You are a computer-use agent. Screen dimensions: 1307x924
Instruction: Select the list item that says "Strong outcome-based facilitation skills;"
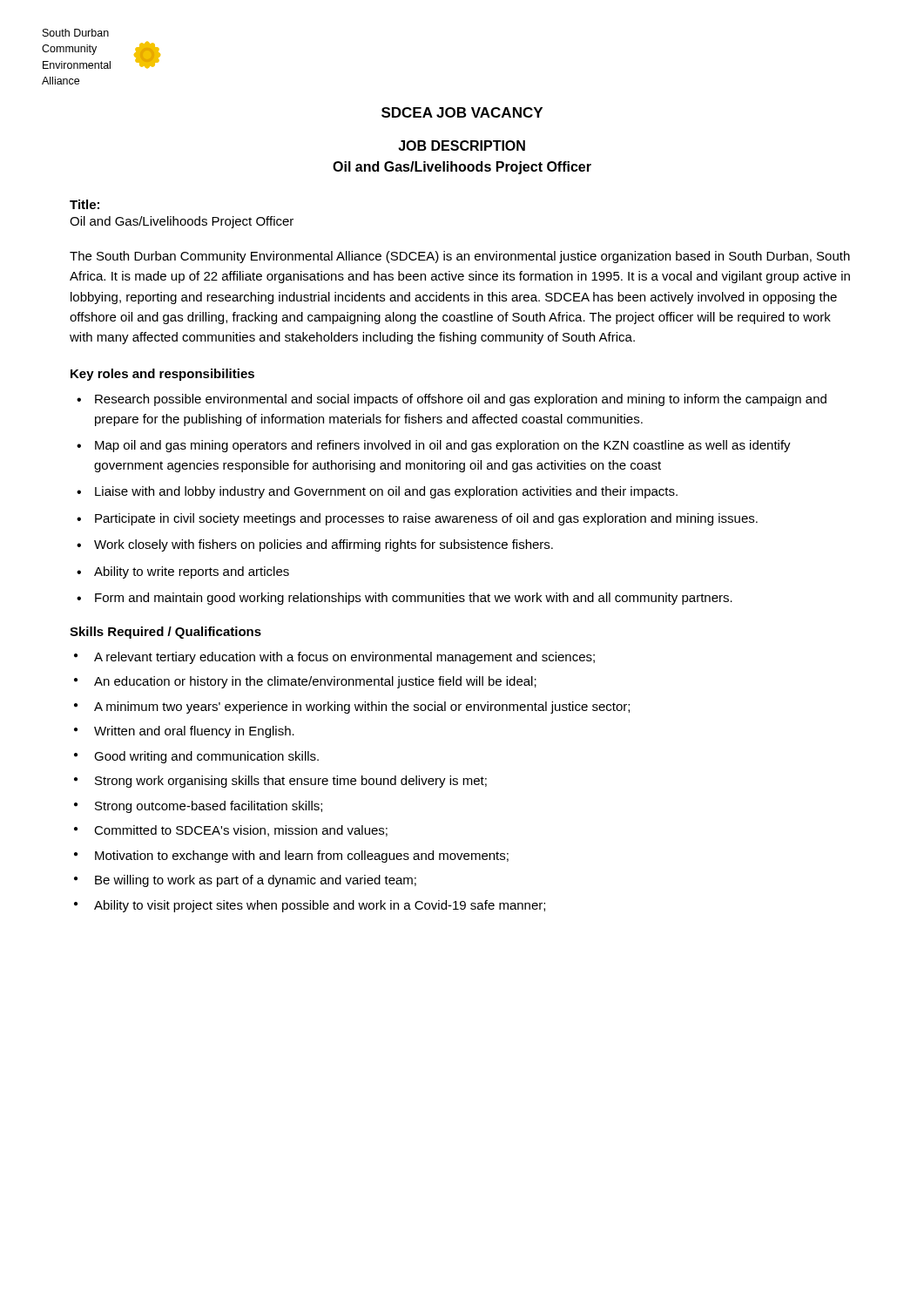[x=209, y=805]
